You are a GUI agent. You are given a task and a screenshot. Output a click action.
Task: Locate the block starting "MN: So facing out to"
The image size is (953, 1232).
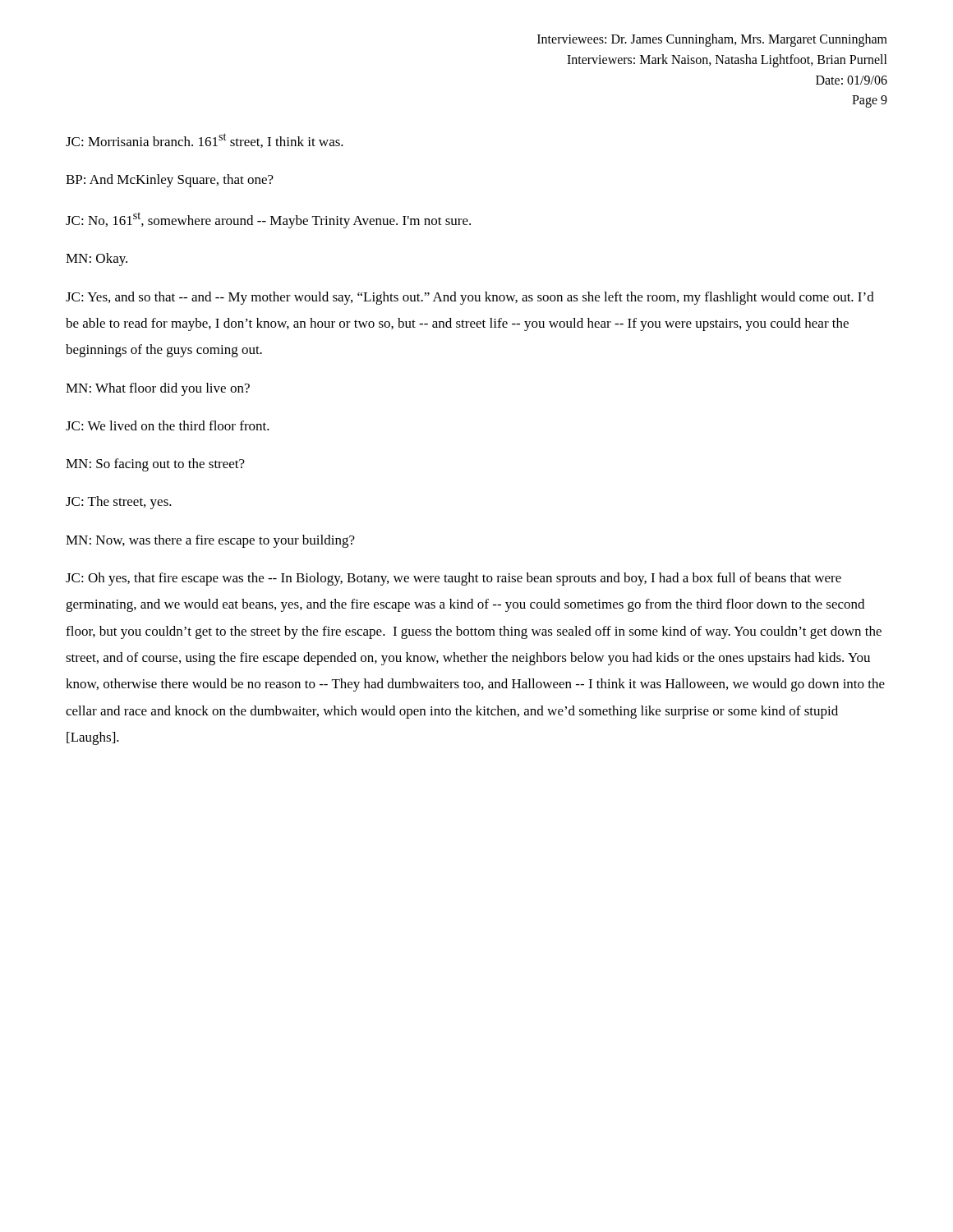click(155, 464)
